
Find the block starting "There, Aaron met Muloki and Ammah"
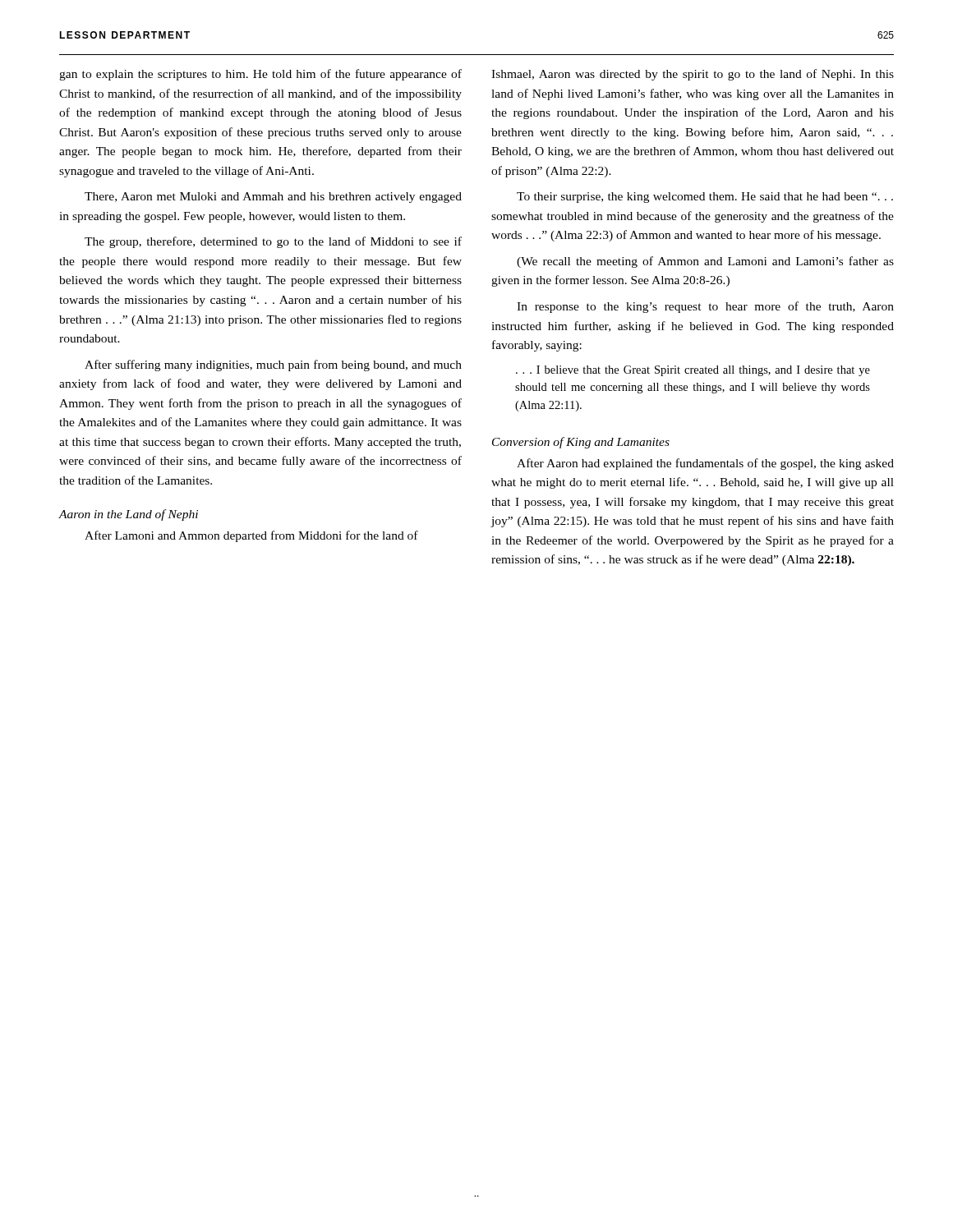point(260,206)
